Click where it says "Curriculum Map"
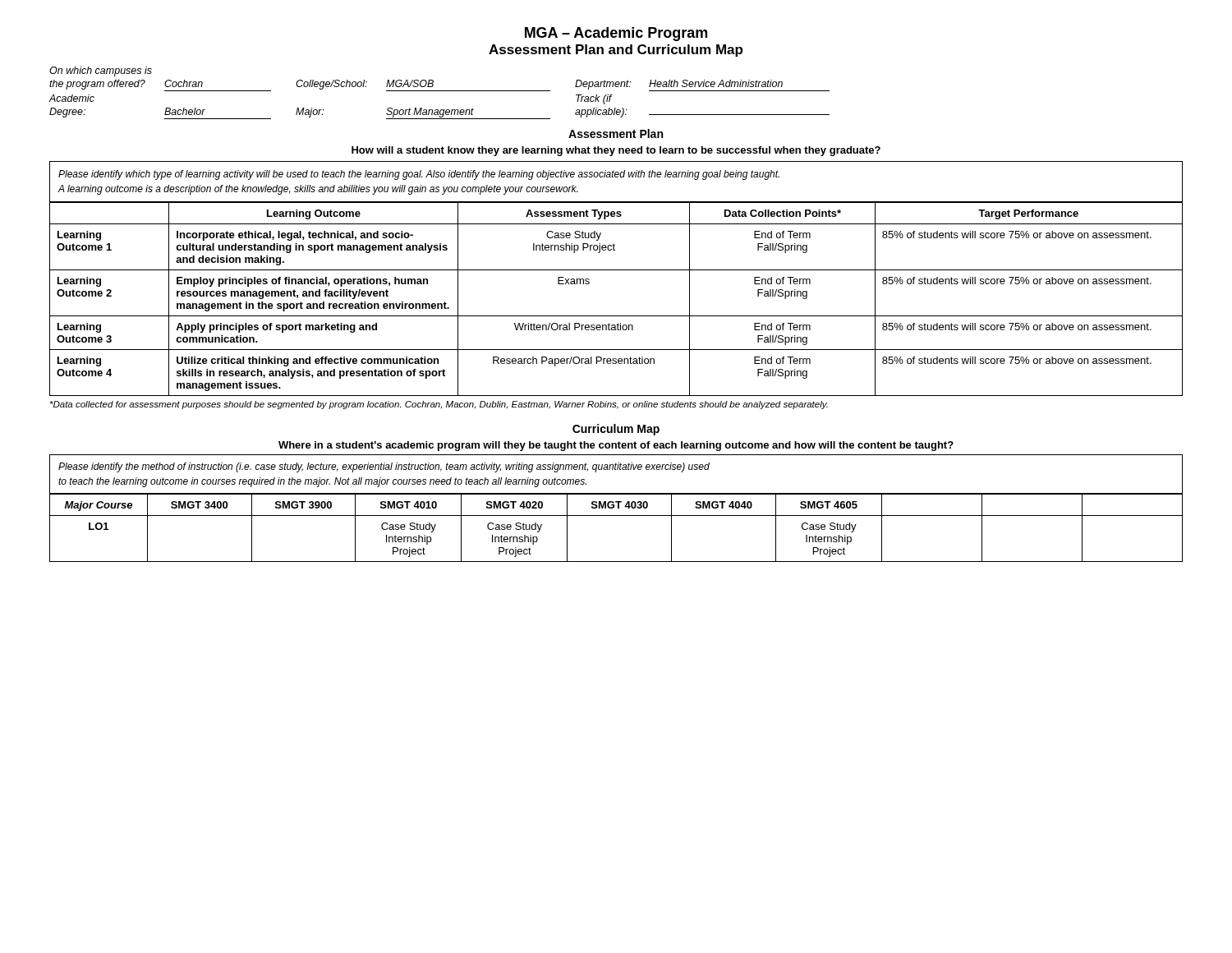This screenshot has width=1232, height=953. pyautogui.click(x=616, y=429)
